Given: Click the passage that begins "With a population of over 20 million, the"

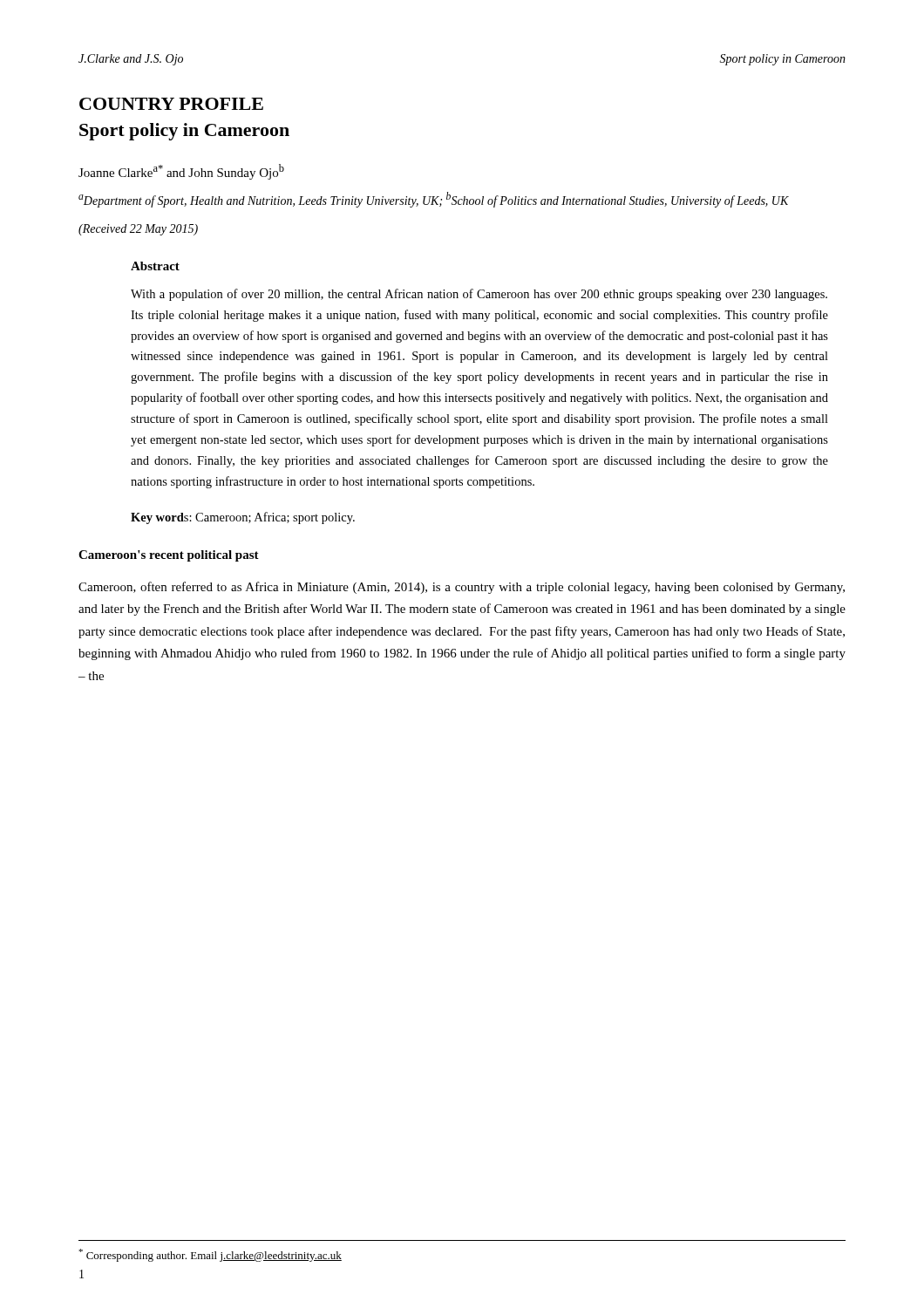Looking at the screenshot, I should pyautogui.click(x=479, y=387).
